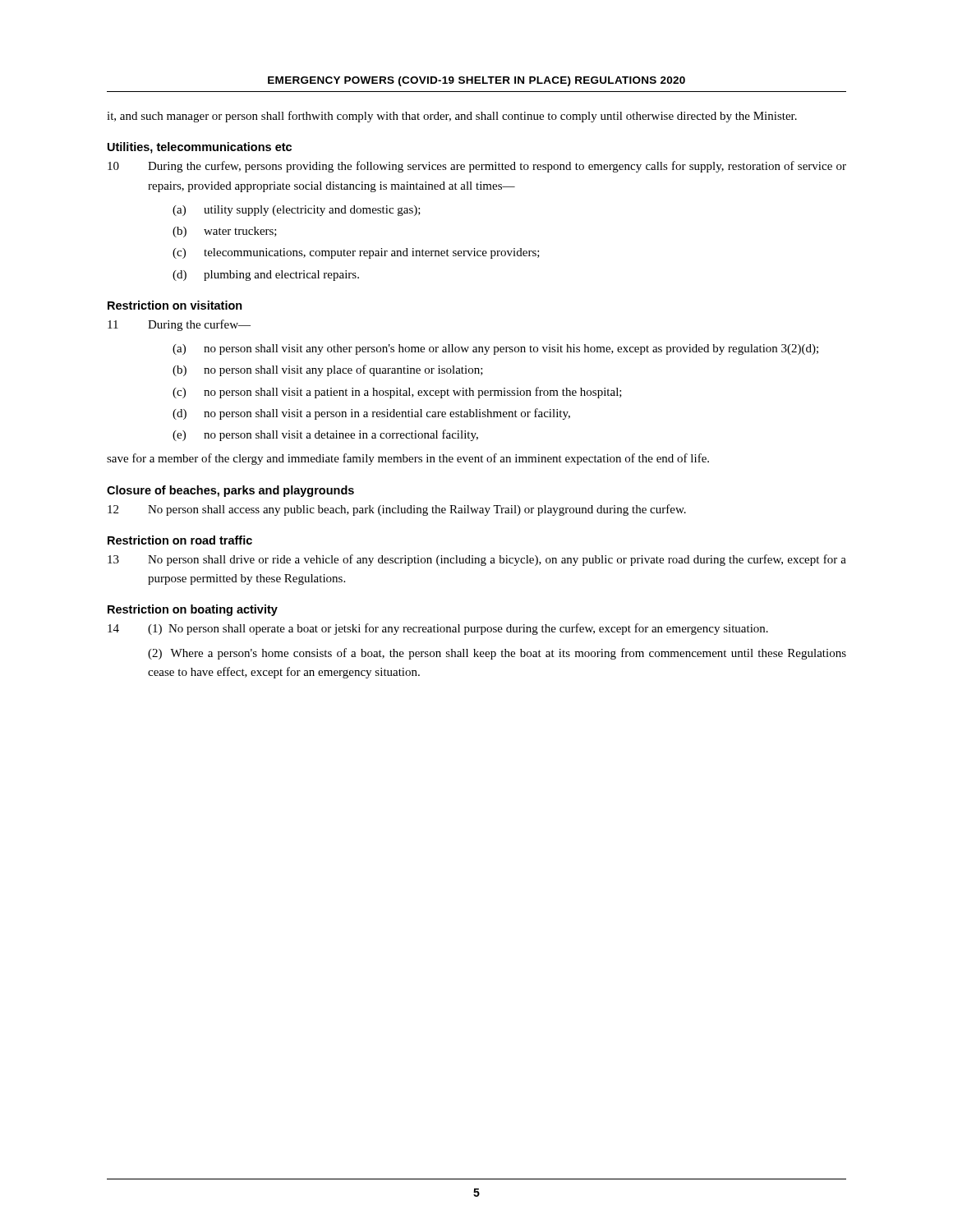Find the block starting "(c) telecommunications, computer repair"
The image size is (953, 1232).
pyautogui.click(x=509, y=253)
